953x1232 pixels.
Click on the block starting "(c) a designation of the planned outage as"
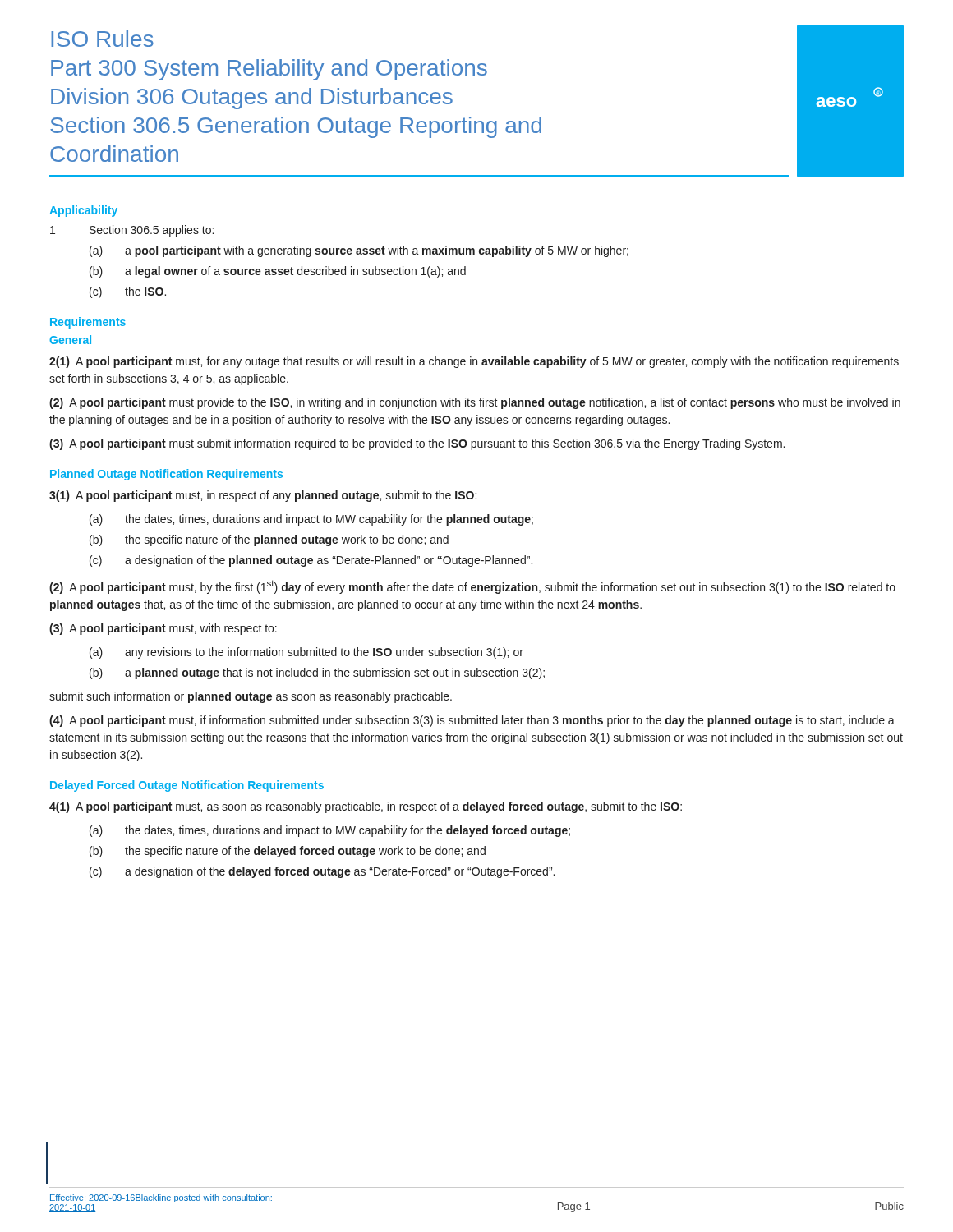[496, 561]
